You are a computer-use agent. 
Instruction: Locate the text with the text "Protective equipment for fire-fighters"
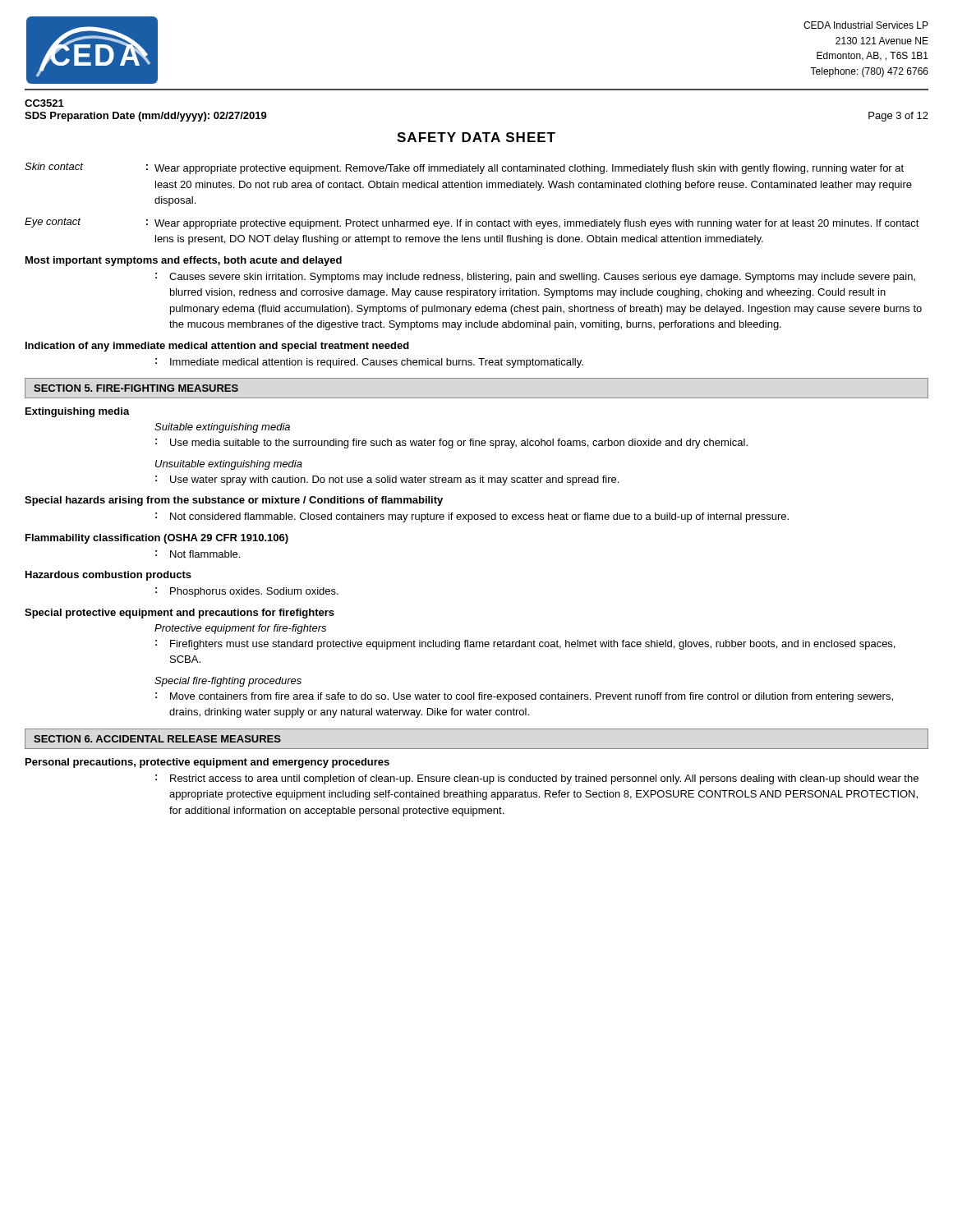[241, 627]
